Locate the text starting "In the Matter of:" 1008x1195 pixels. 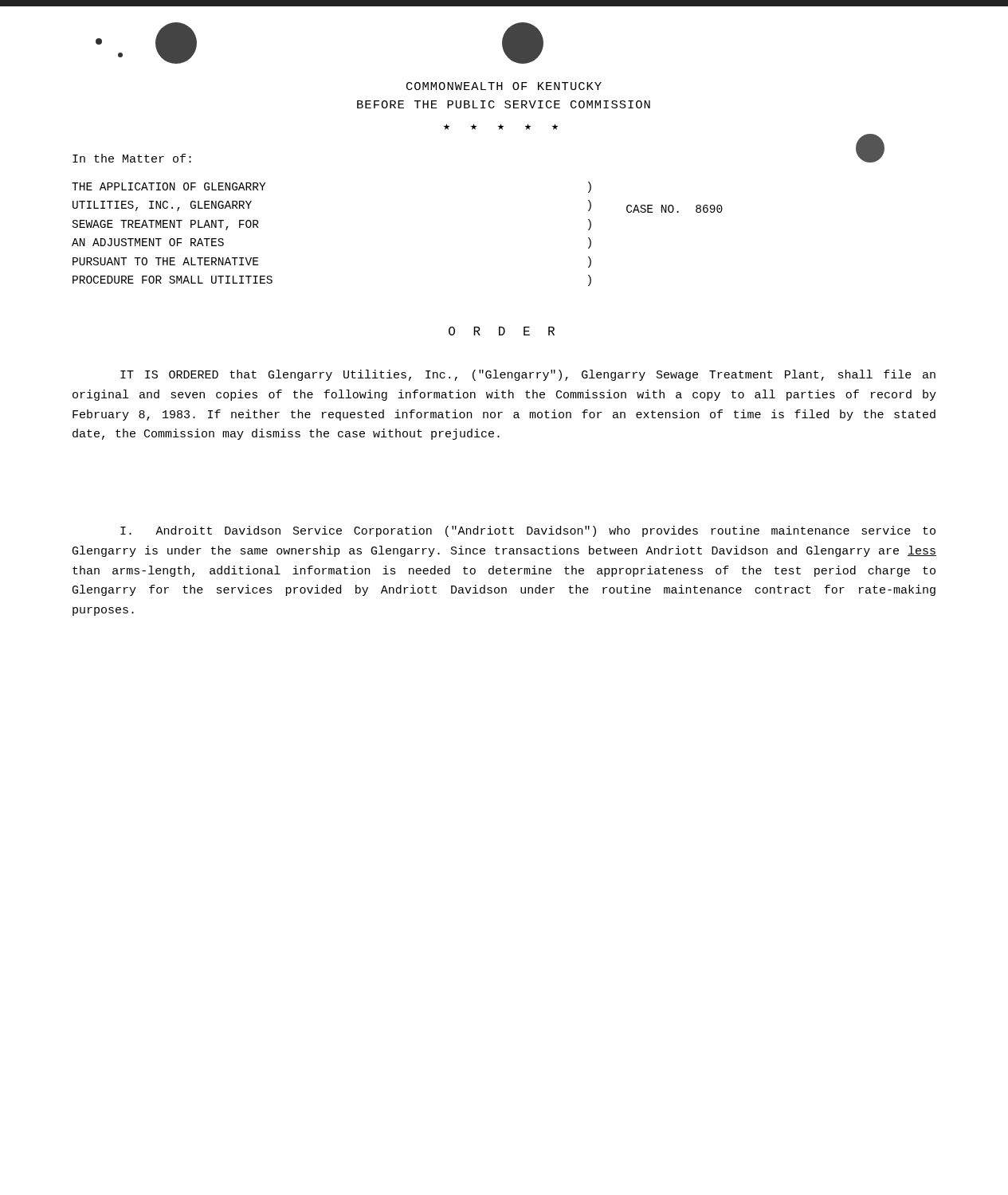(133, 160)
